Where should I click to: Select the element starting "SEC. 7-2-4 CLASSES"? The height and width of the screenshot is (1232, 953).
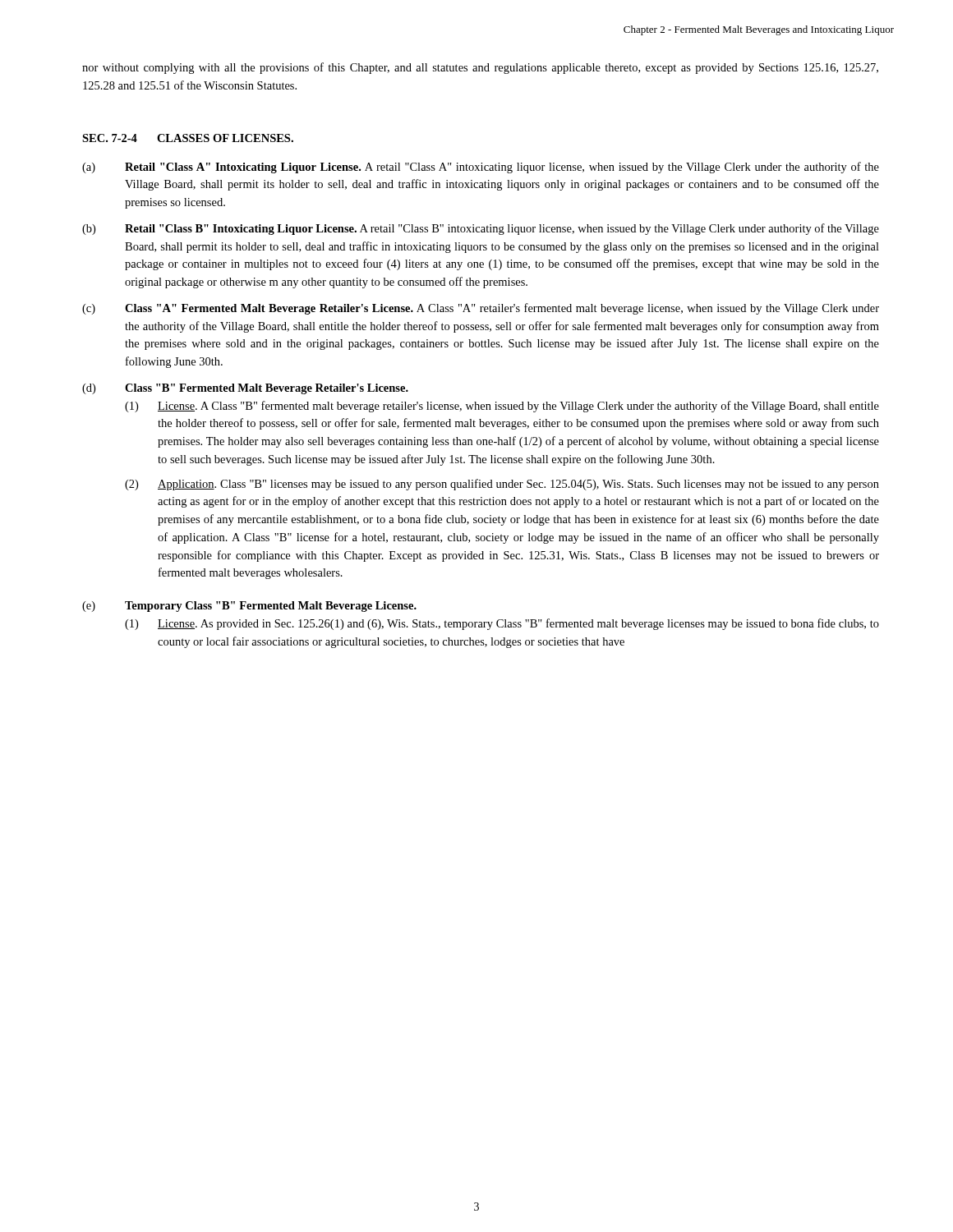coord(188,138)
